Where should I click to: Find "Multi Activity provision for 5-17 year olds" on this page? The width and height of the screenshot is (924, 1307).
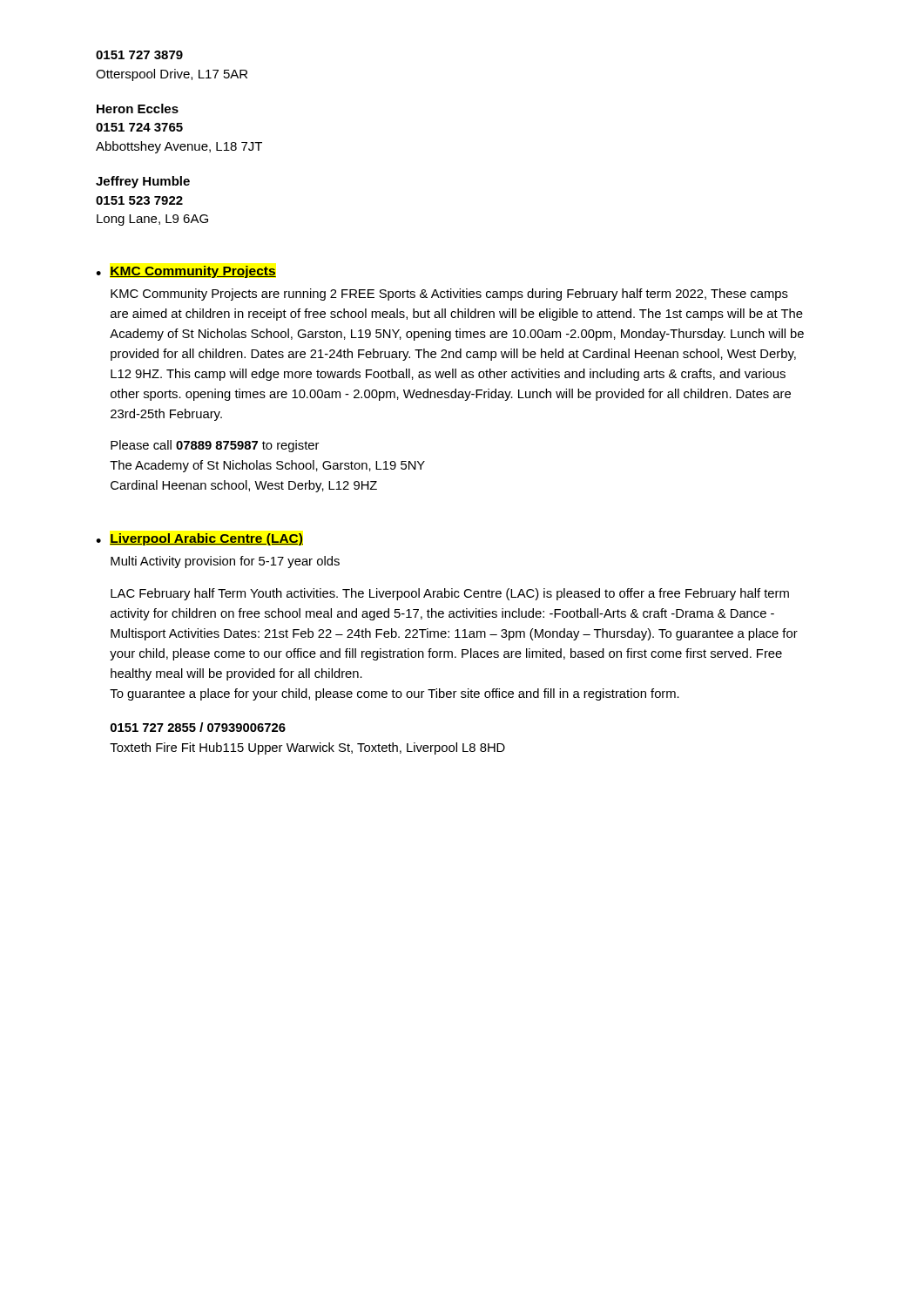[225, 561]
